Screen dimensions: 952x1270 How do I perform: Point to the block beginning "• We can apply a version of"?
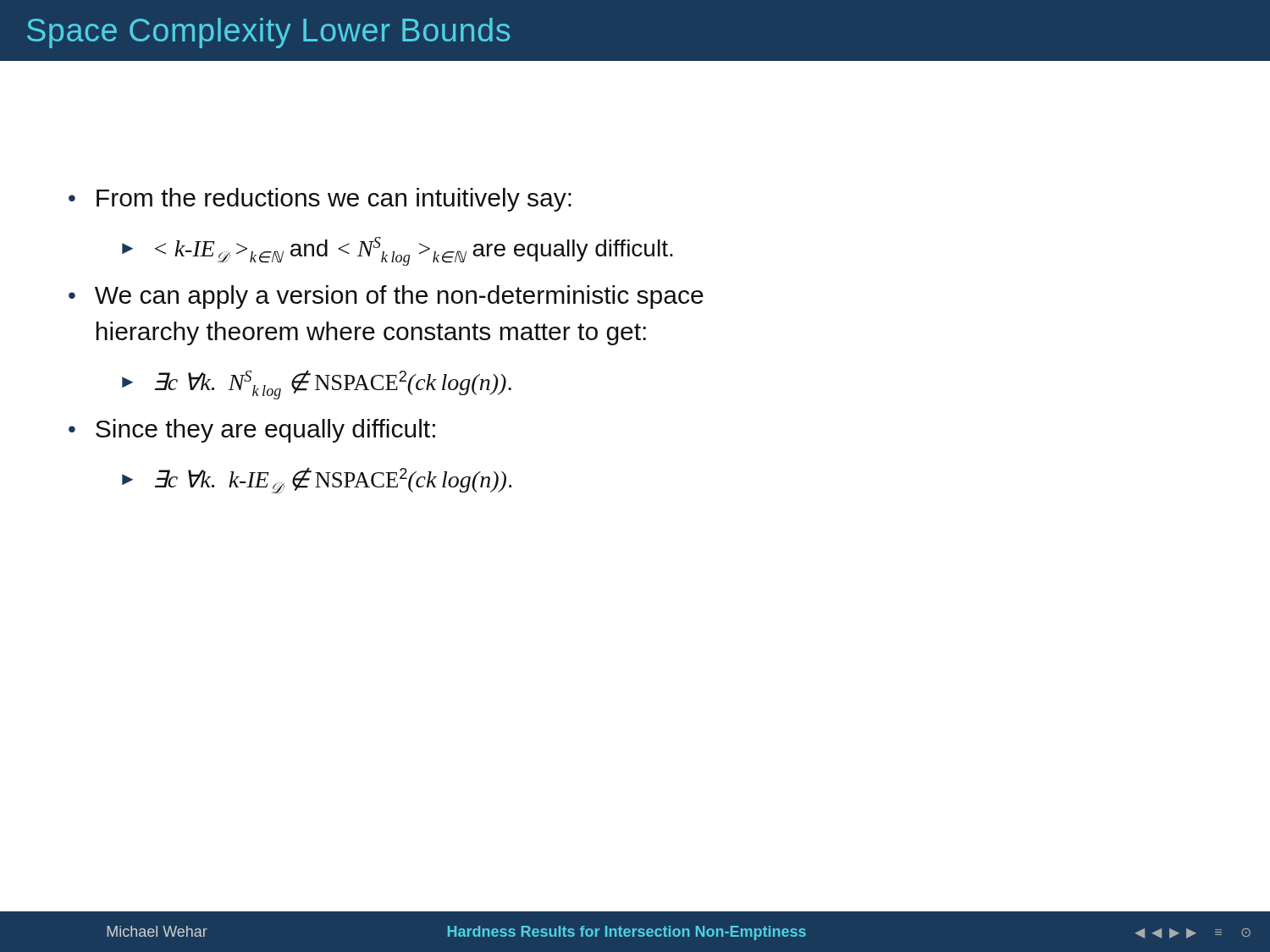[x=386, y=313]
